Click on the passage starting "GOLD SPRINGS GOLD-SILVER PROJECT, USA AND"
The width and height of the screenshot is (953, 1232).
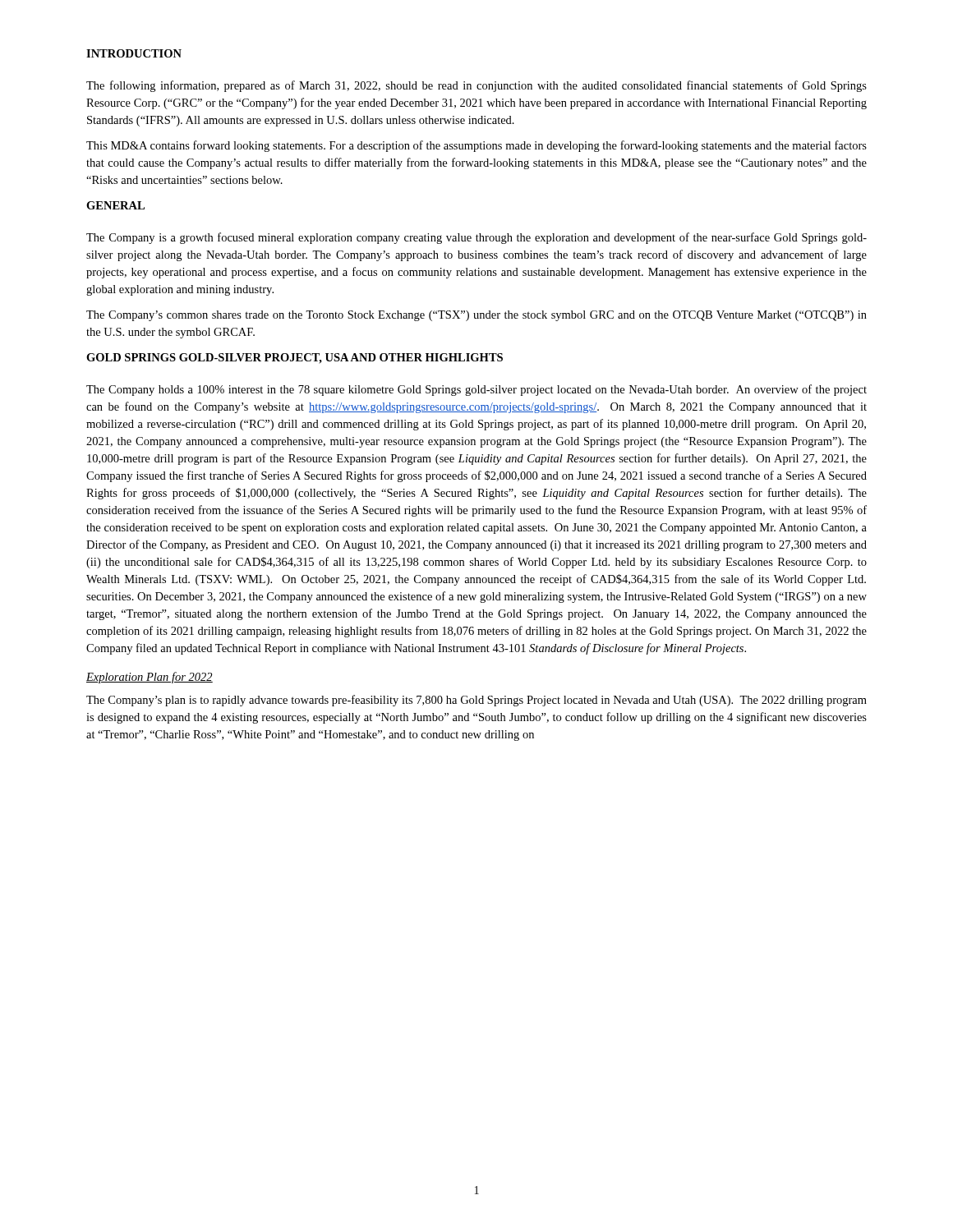point(295,357)
